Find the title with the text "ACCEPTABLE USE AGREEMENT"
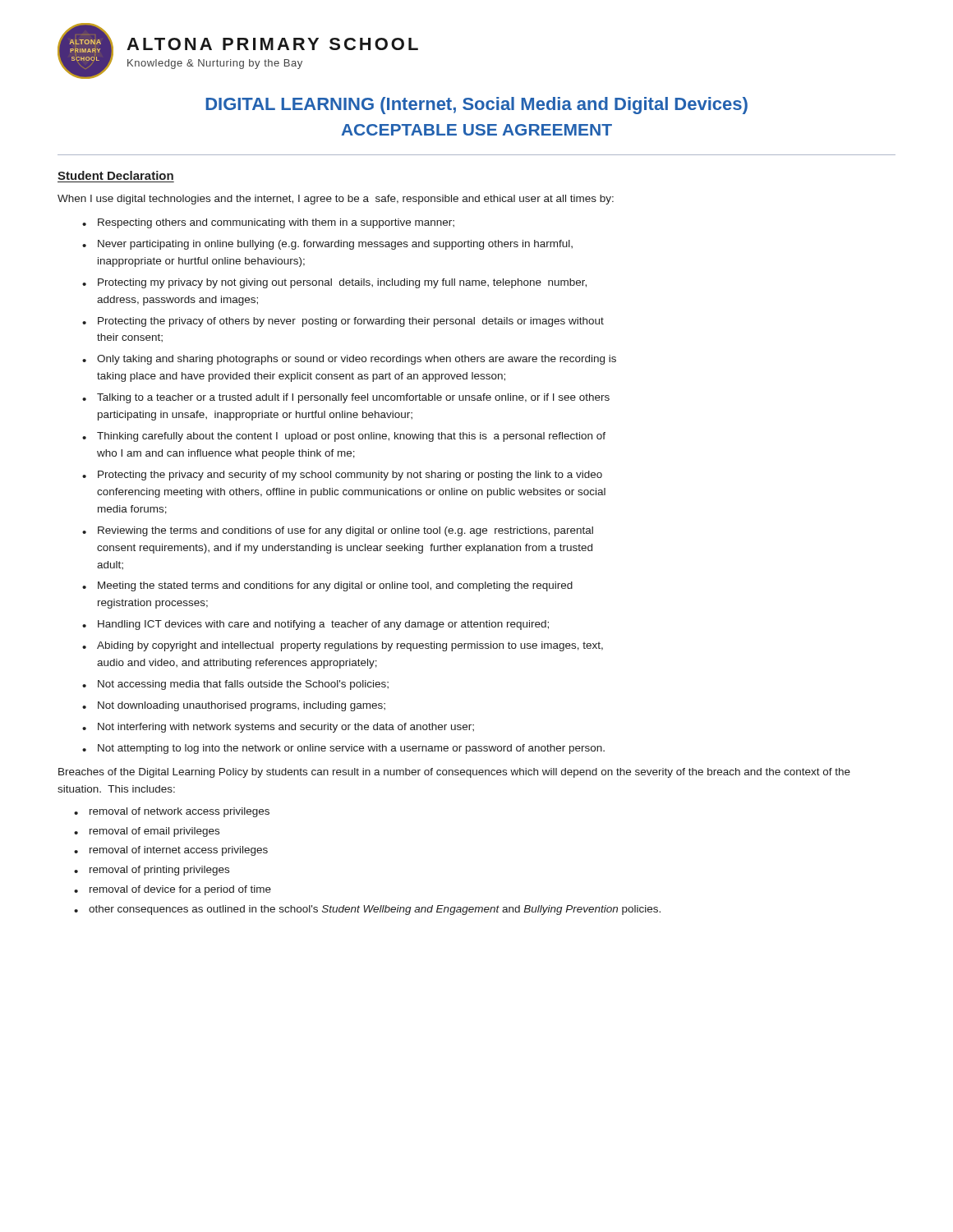The width and height of the screenshot is (953, 1232). pos(476,129)
